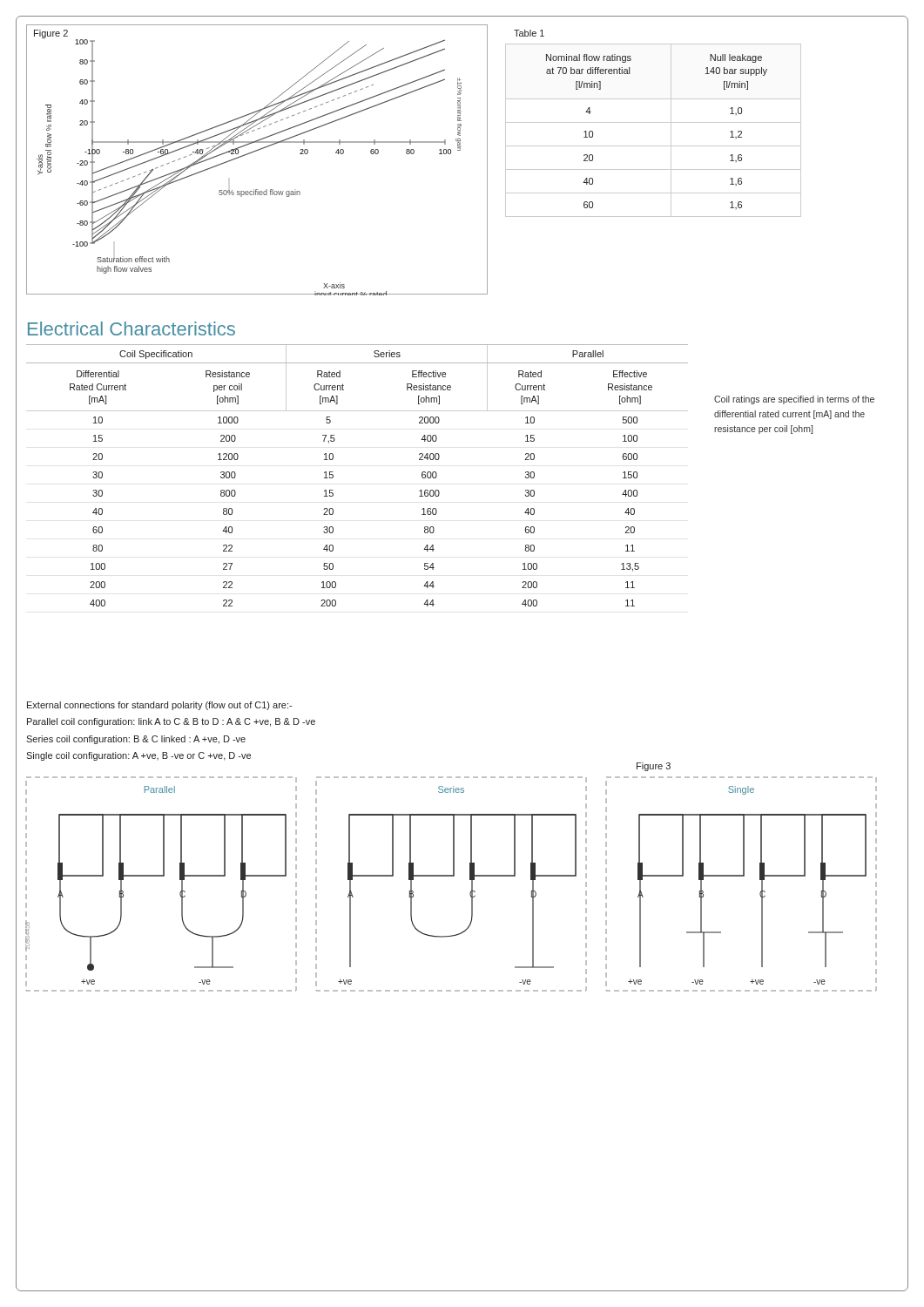Point to the block beginning "Coil ratings are specified in terms"
Screen dimensions: 1307x924
click(794, 414)
